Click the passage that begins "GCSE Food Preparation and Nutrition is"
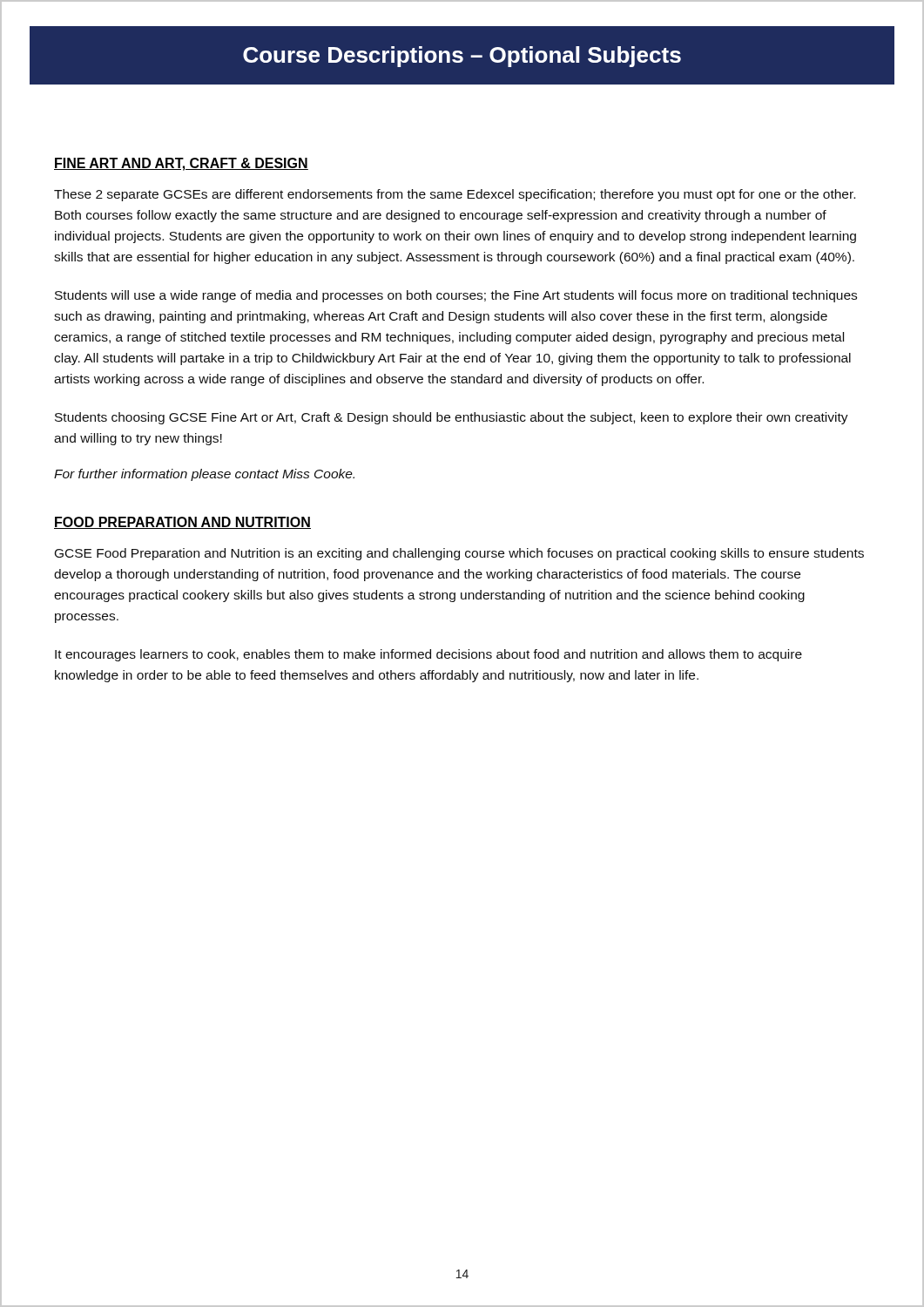 (459, 584)
